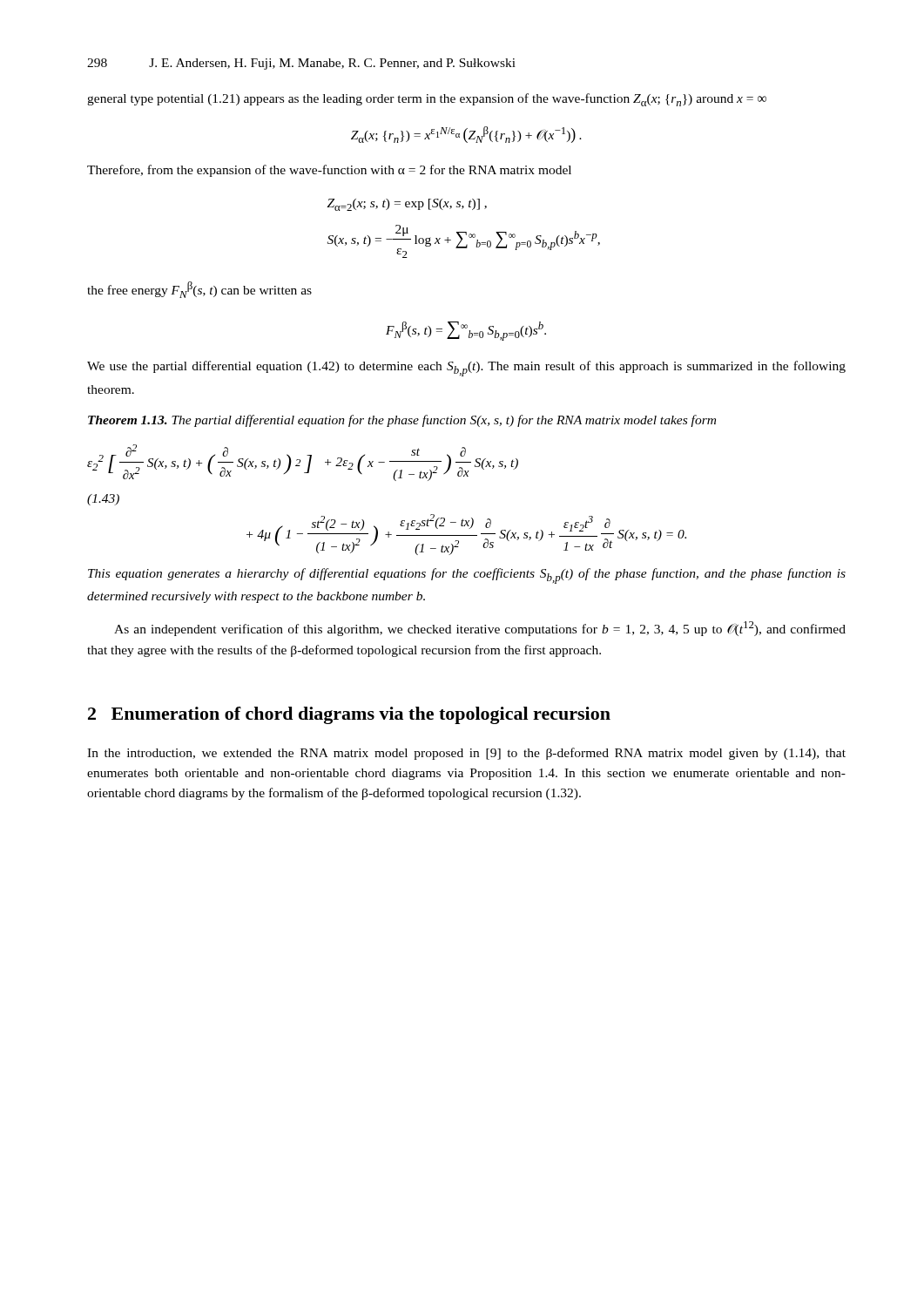Image resolution: width=924 pixels, height=1307 pixels.
Task: Find the text block that reads "Therefore, from the expansion of"
Action: pos(466,170)
